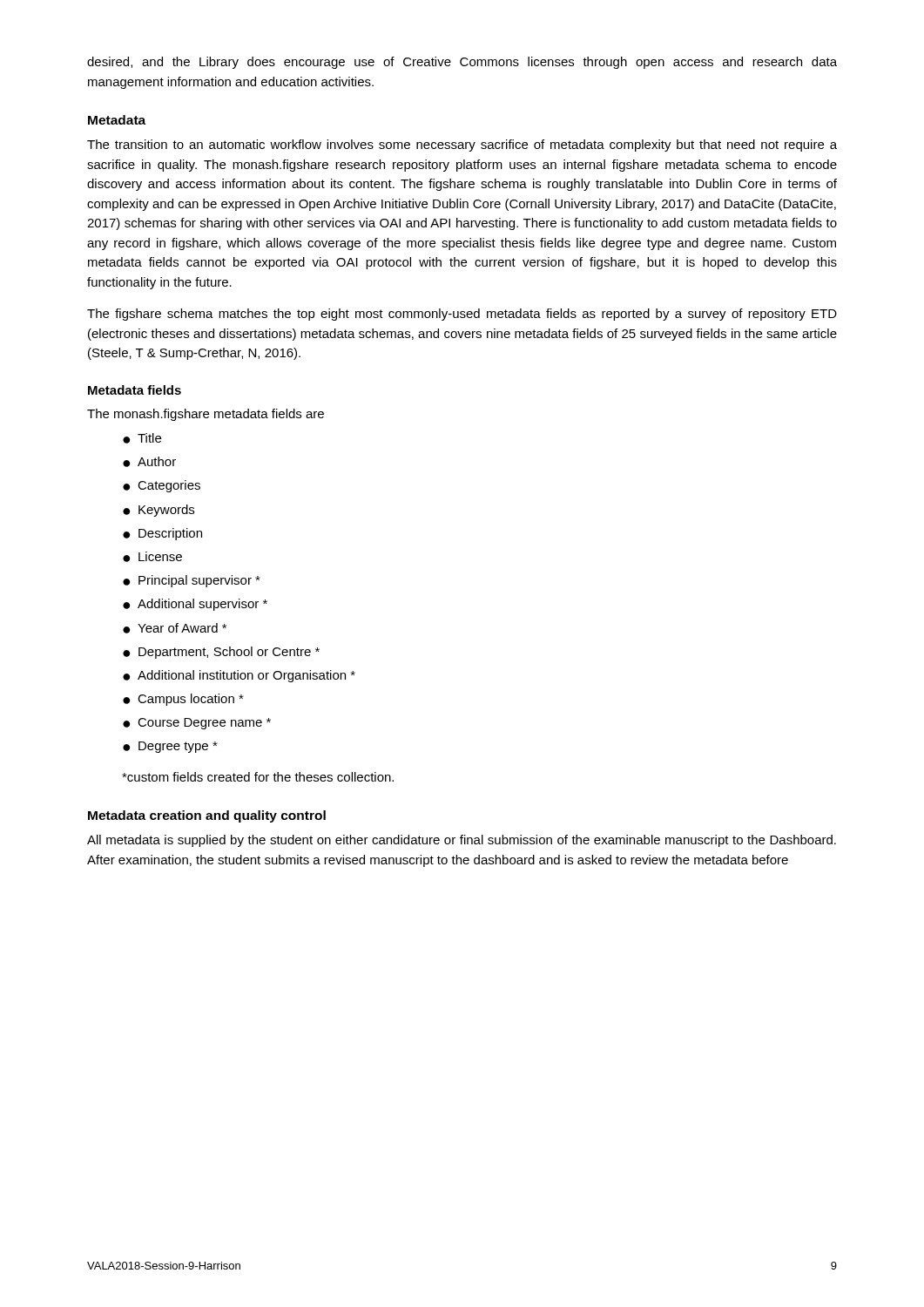Locate the text starting "All metadata is supplied by the"
The image size is (924, 1307).
click(x=462, y=849)
